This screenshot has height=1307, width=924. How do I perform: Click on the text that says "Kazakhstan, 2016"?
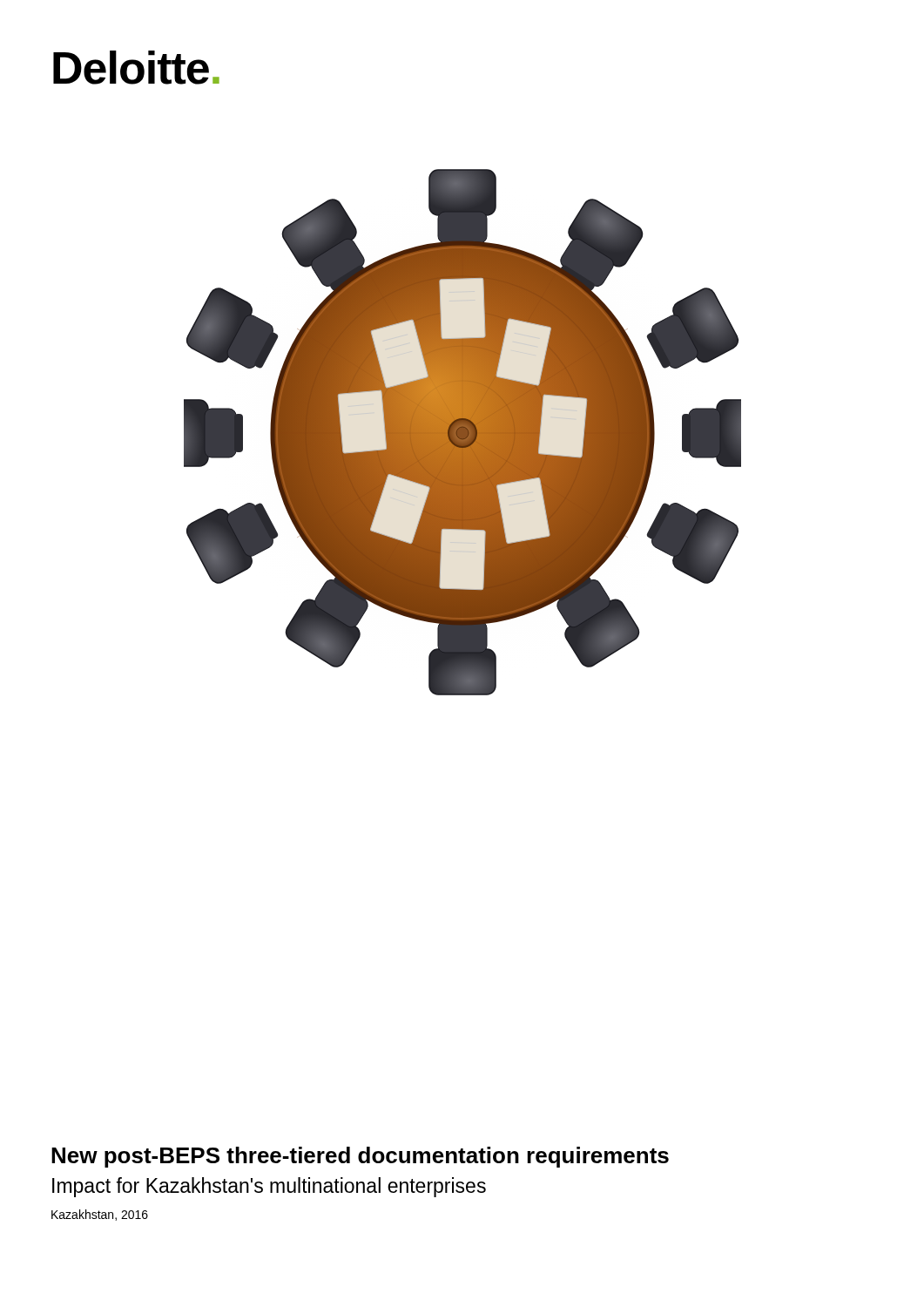(99, 1215)
